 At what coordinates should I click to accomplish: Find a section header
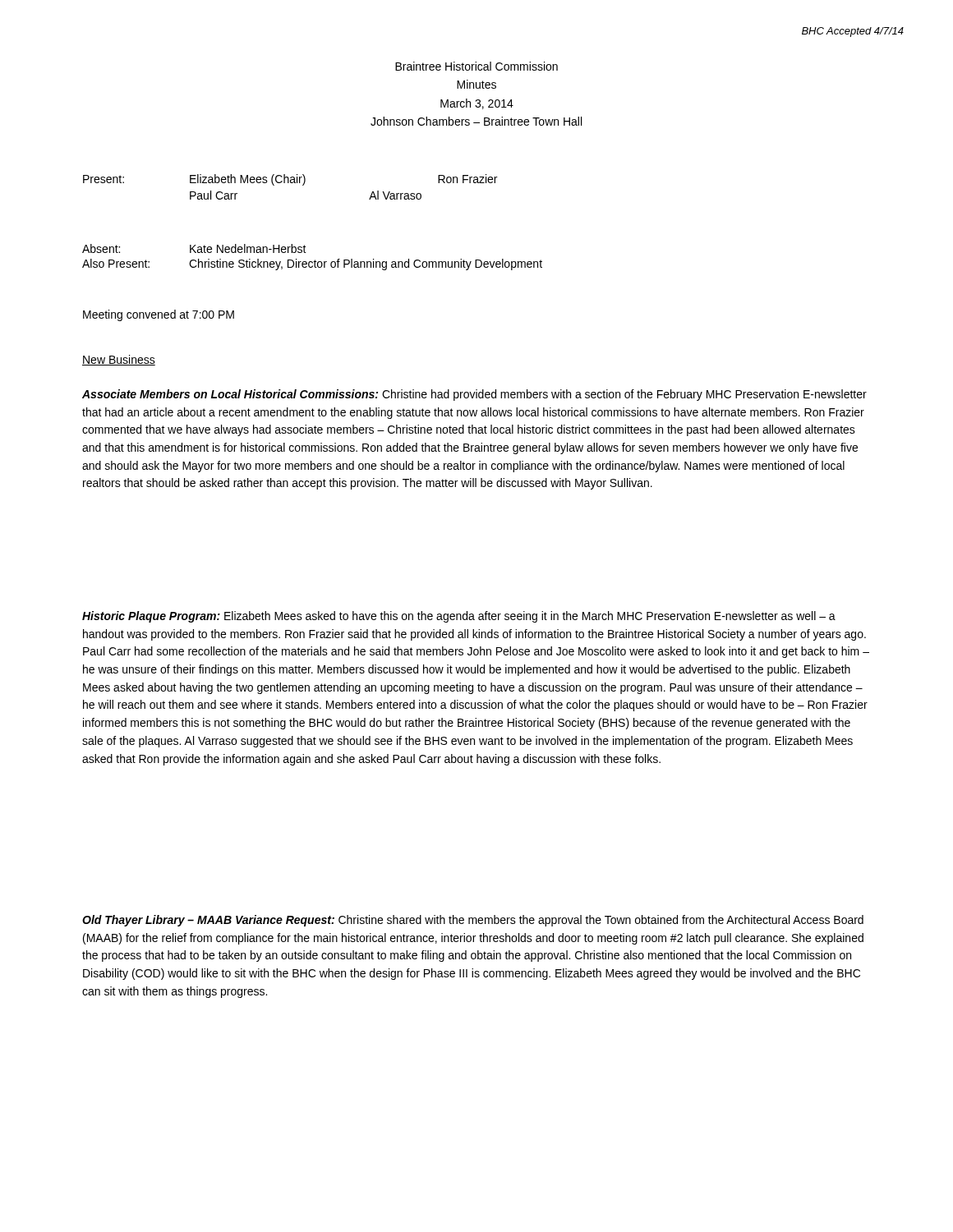119,360
